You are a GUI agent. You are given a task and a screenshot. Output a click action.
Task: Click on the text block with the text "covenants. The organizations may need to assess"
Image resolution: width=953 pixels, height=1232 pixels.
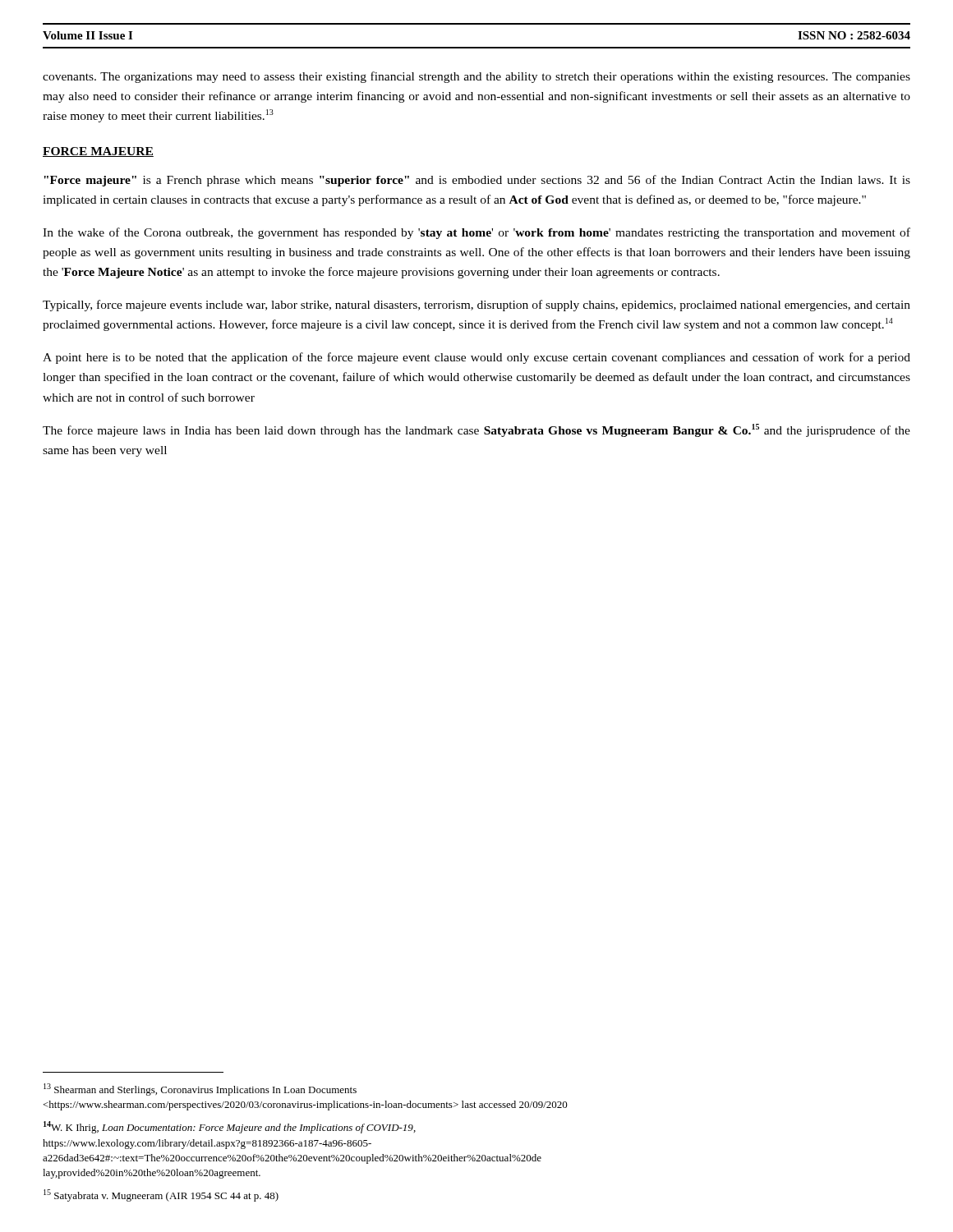476,96
